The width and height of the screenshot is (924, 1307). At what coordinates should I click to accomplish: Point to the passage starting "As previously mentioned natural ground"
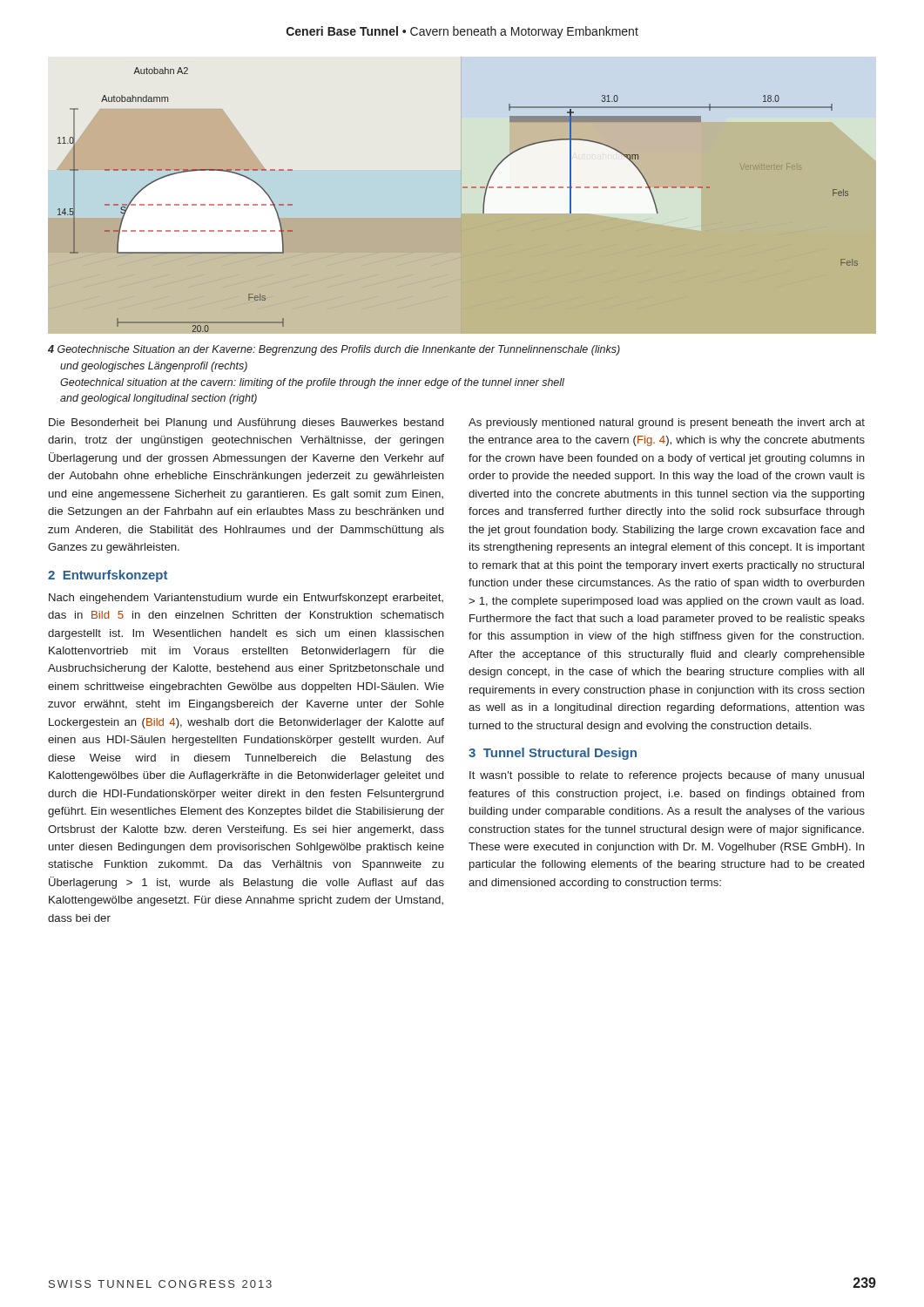667,574
